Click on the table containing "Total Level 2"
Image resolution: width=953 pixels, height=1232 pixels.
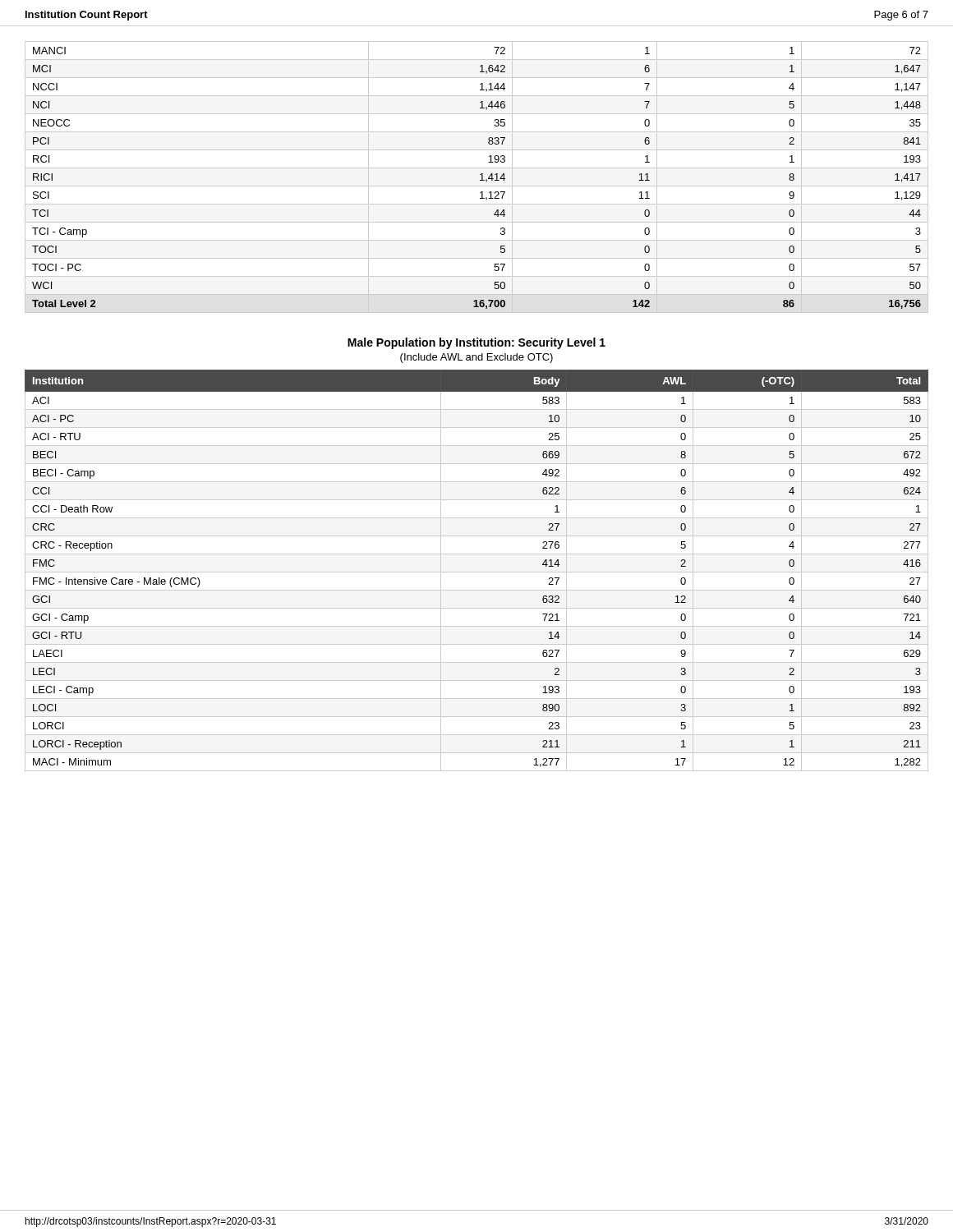tap(476, 177)
